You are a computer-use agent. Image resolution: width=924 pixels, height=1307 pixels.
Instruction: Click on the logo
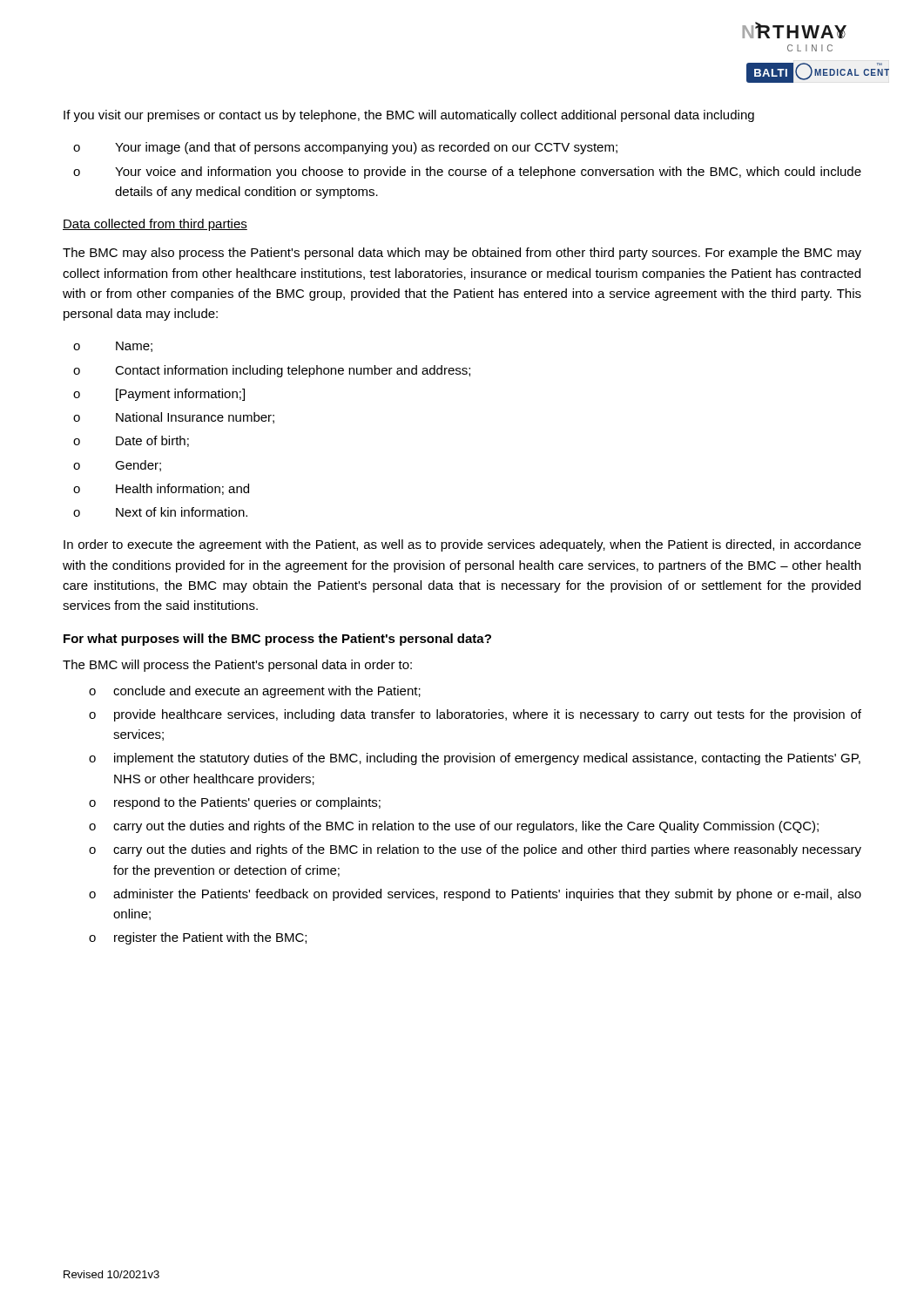[815, 52]
